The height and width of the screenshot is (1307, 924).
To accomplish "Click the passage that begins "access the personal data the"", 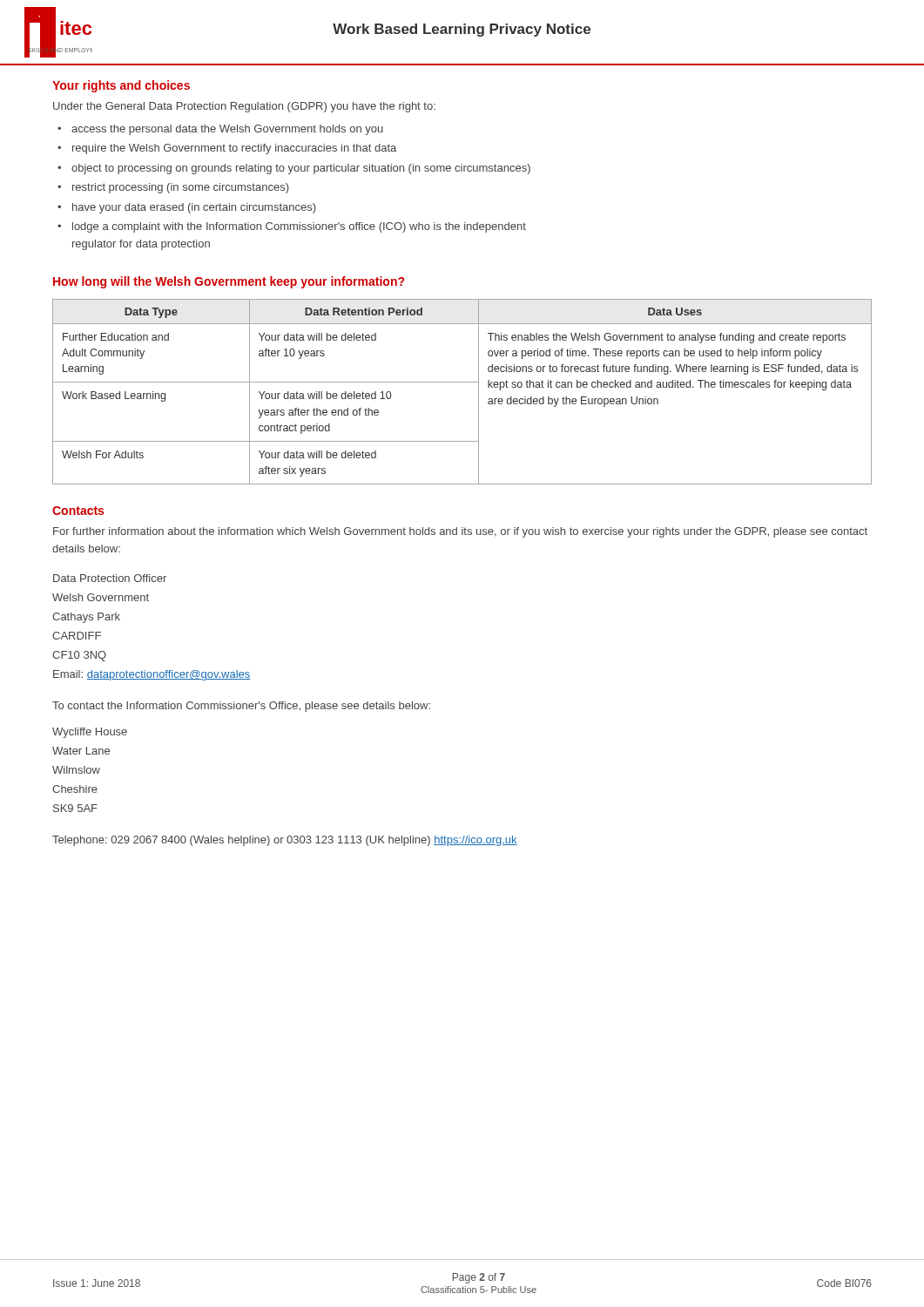I will coord(227,128).
